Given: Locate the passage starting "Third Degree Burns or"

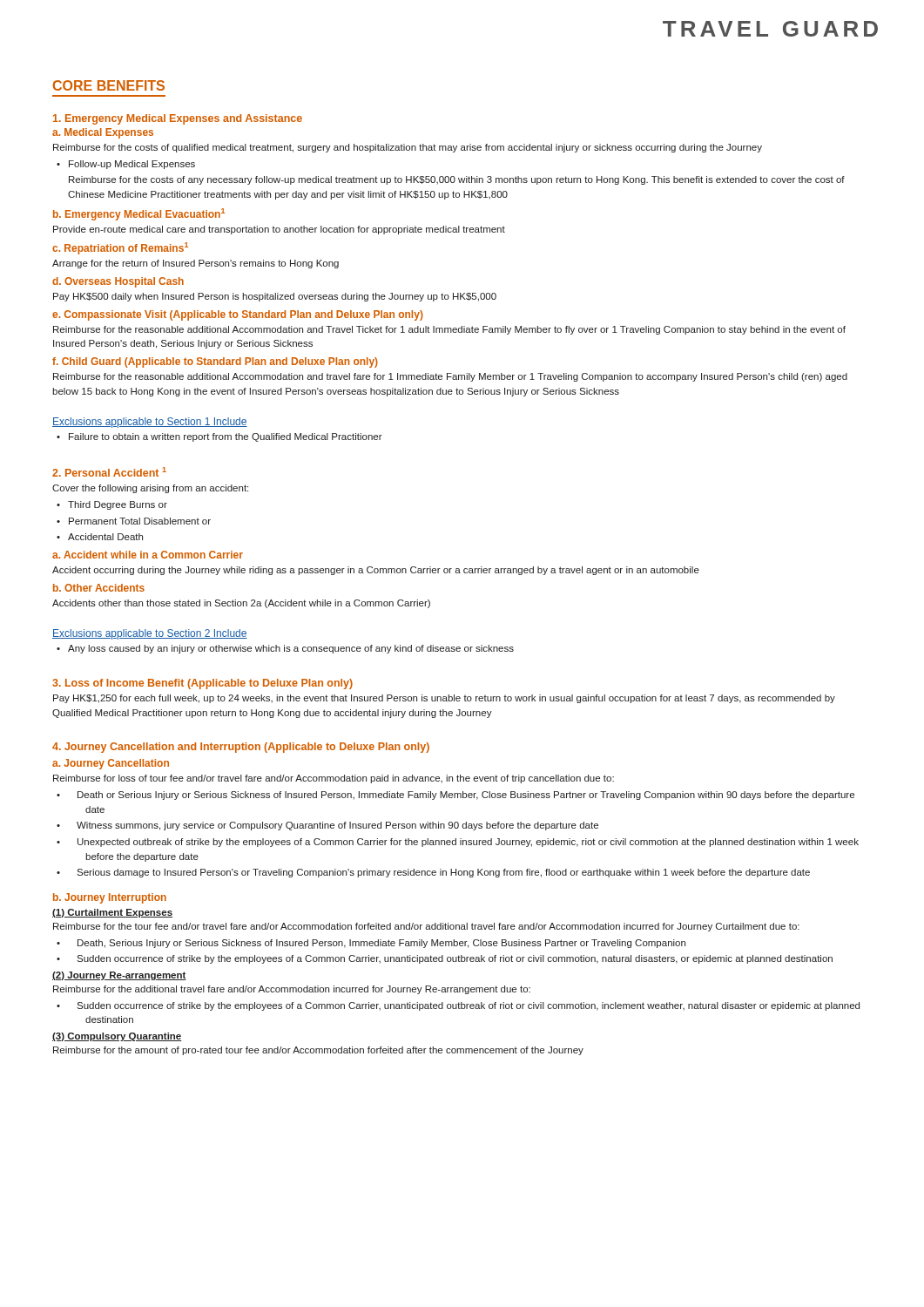Looking at the screenshot, I should pyautogui.click(x=112, y=505).
